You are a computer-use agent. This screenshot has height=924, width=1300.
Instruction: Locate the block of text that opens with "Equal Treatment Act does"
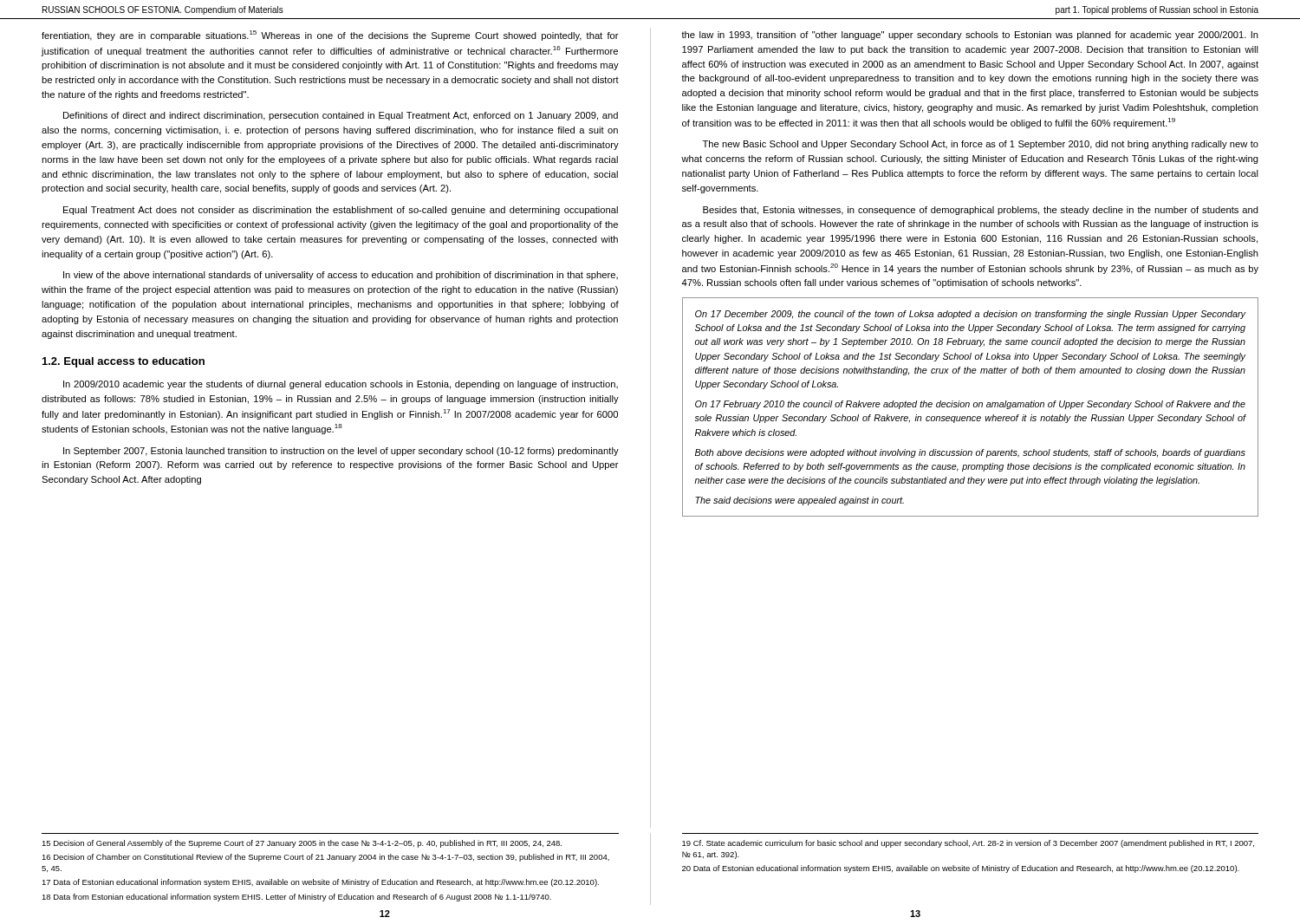(x=330, y=232)
